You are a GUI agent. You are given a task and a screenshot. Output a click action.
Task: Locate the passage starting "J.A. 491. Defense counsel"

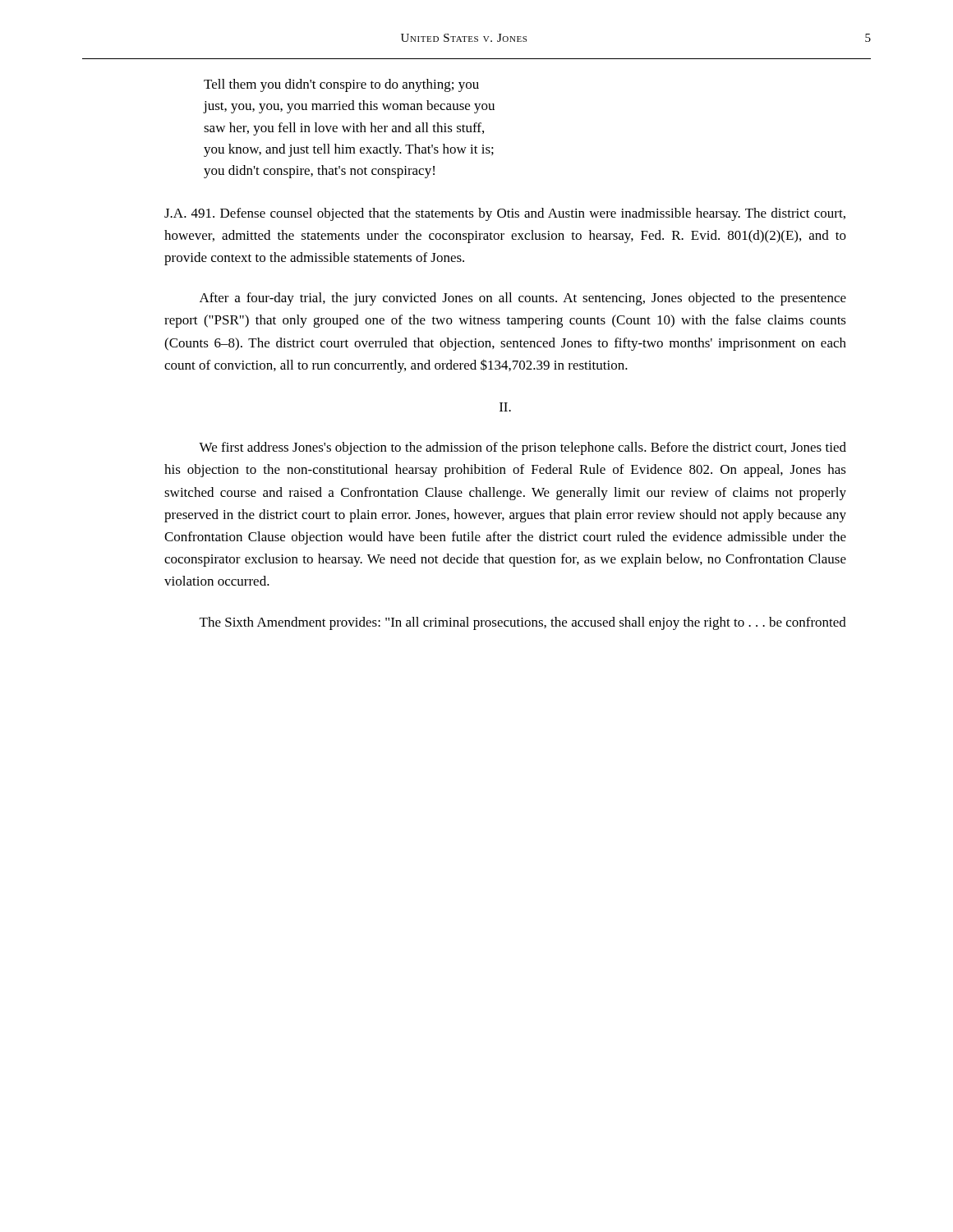(505, 235)
